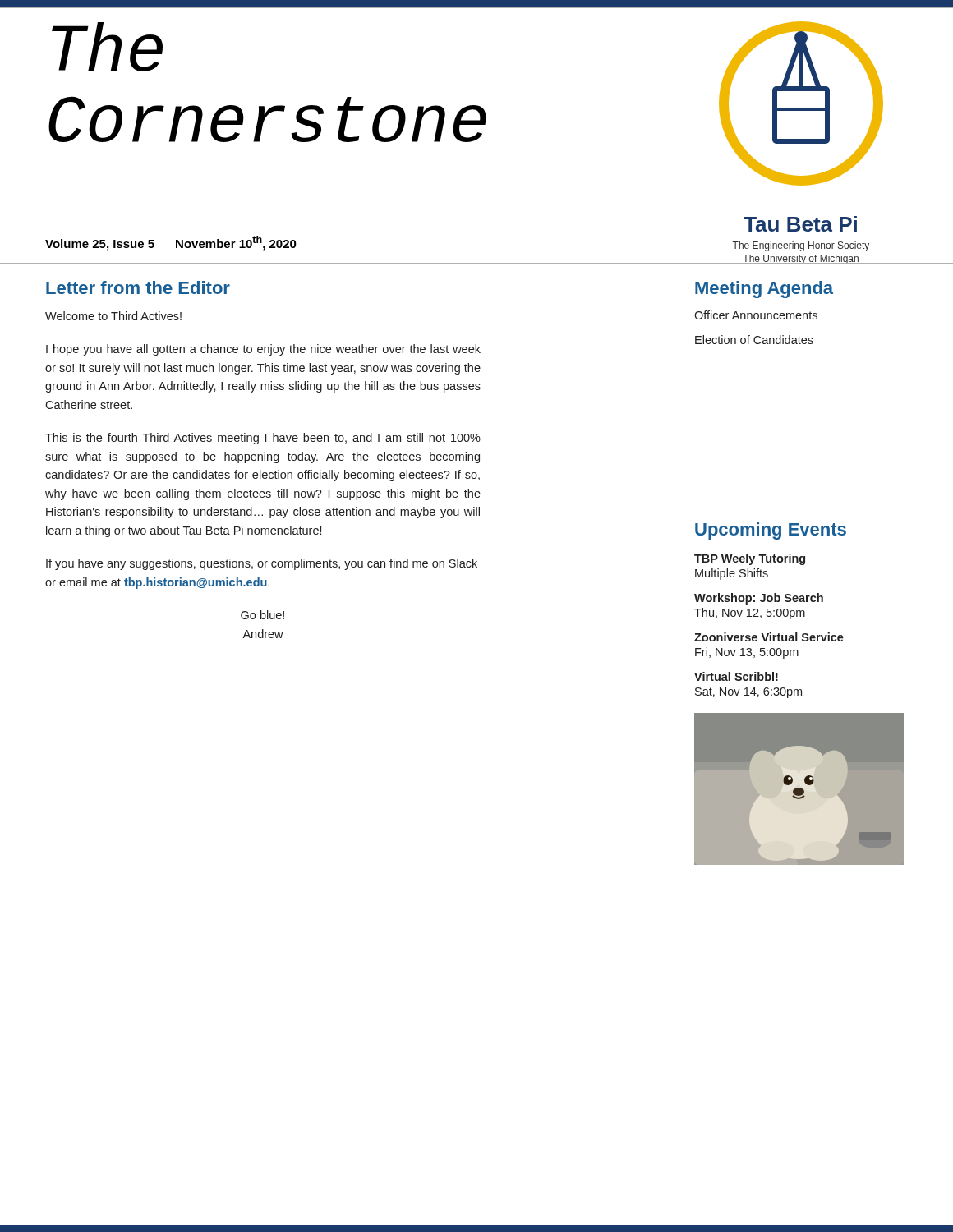Find the block on this page that starts "I hope you have all gotten a chance"

tap(263, 377)
